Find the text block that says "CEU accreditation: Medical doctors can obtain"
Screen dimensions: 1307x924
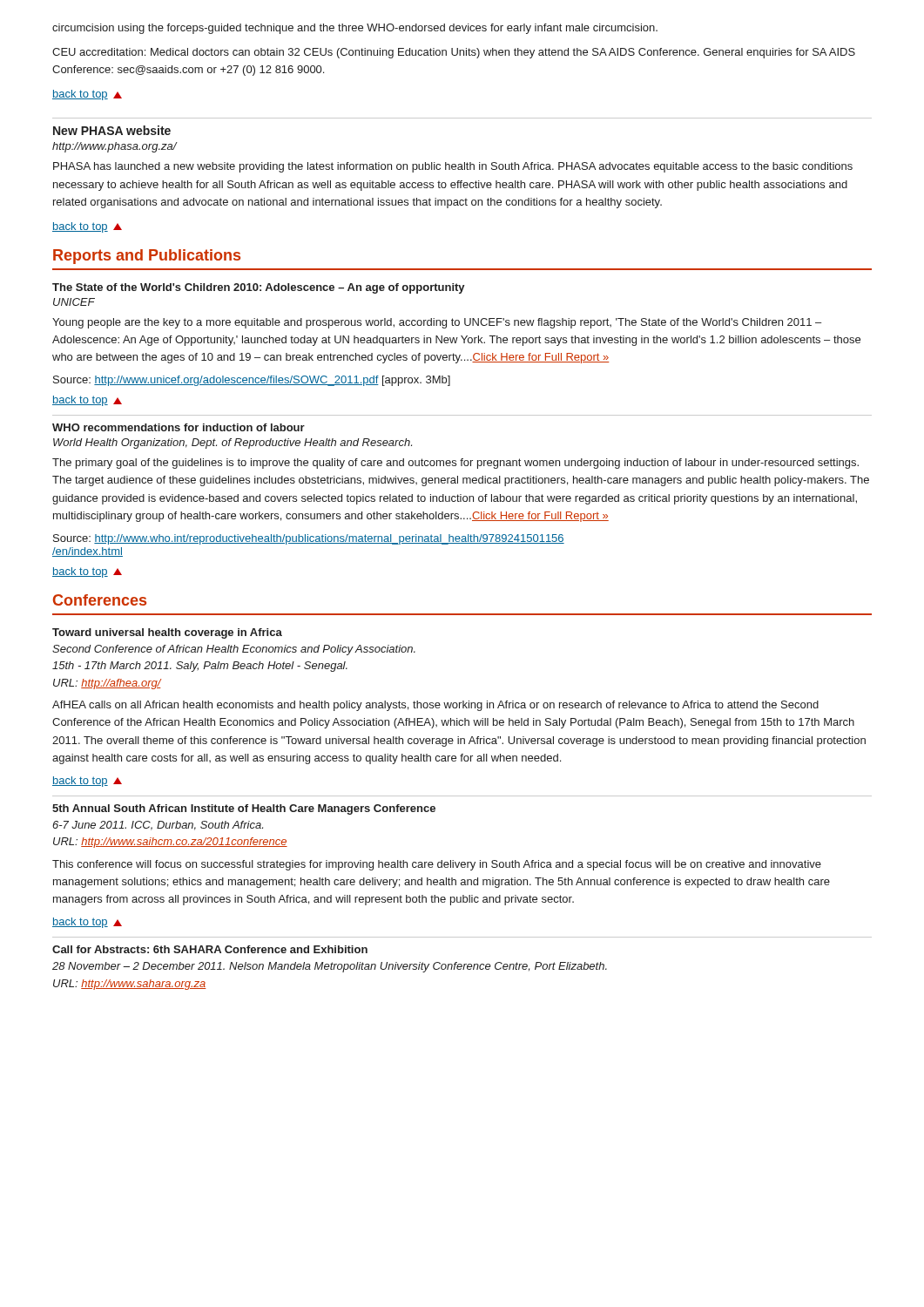pyautogui.click(x=454, y=61)
